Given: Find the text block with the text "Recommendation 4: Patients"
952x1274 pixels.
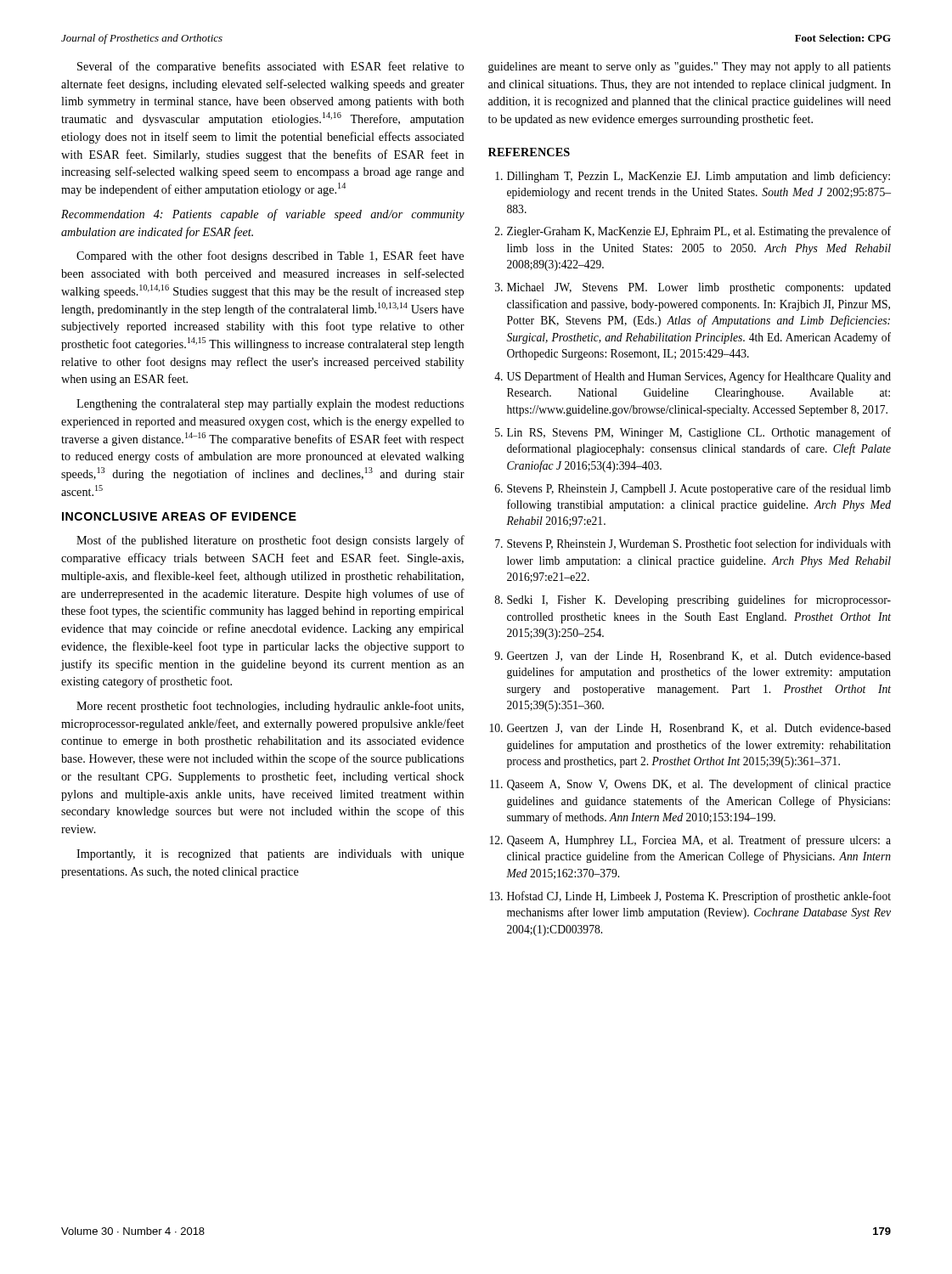Looking at the screenshot, I should (x=263, y=223).
